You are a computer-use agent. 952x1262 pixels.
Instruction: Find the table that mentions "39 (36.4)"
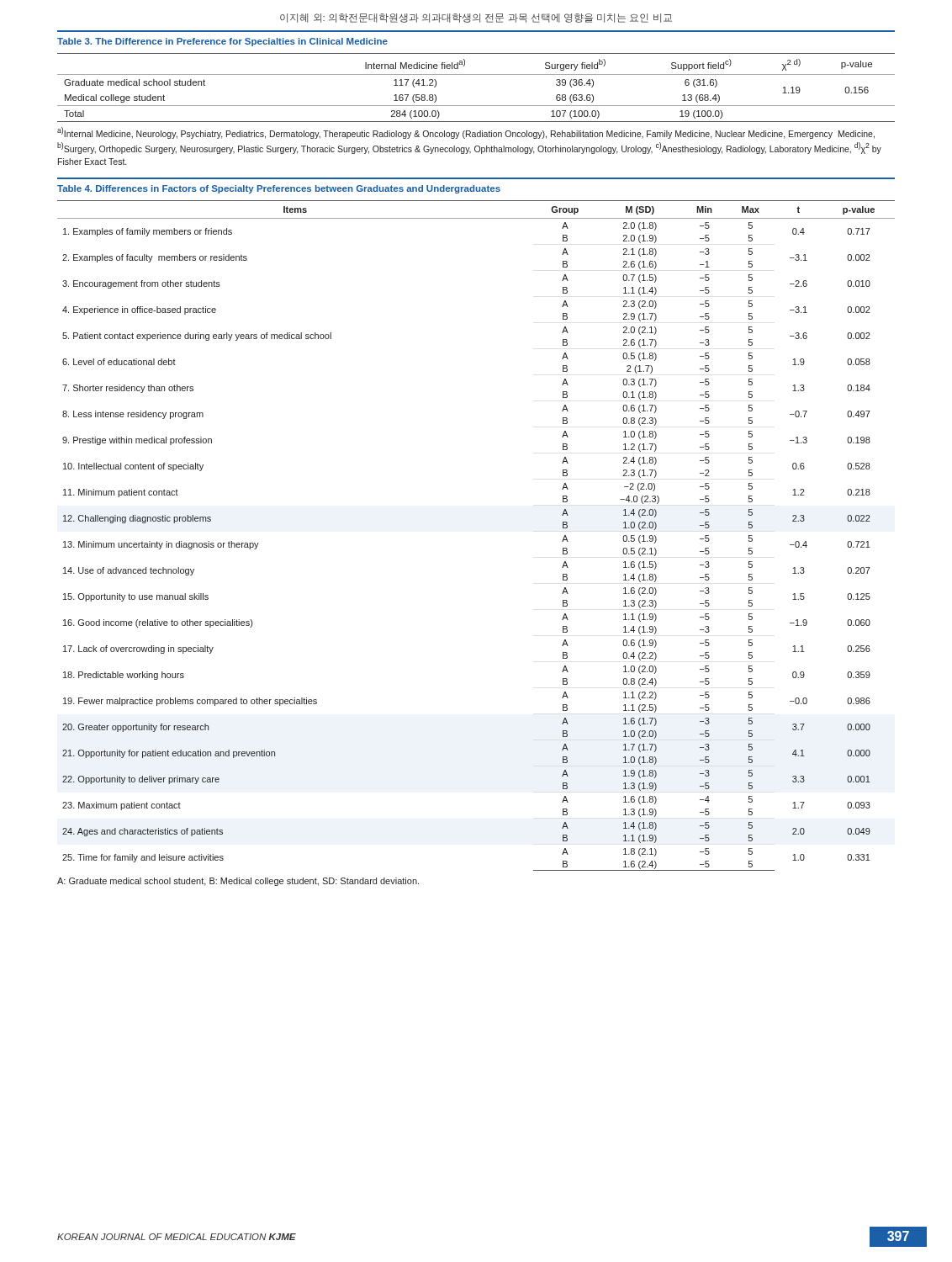(476, 87)
